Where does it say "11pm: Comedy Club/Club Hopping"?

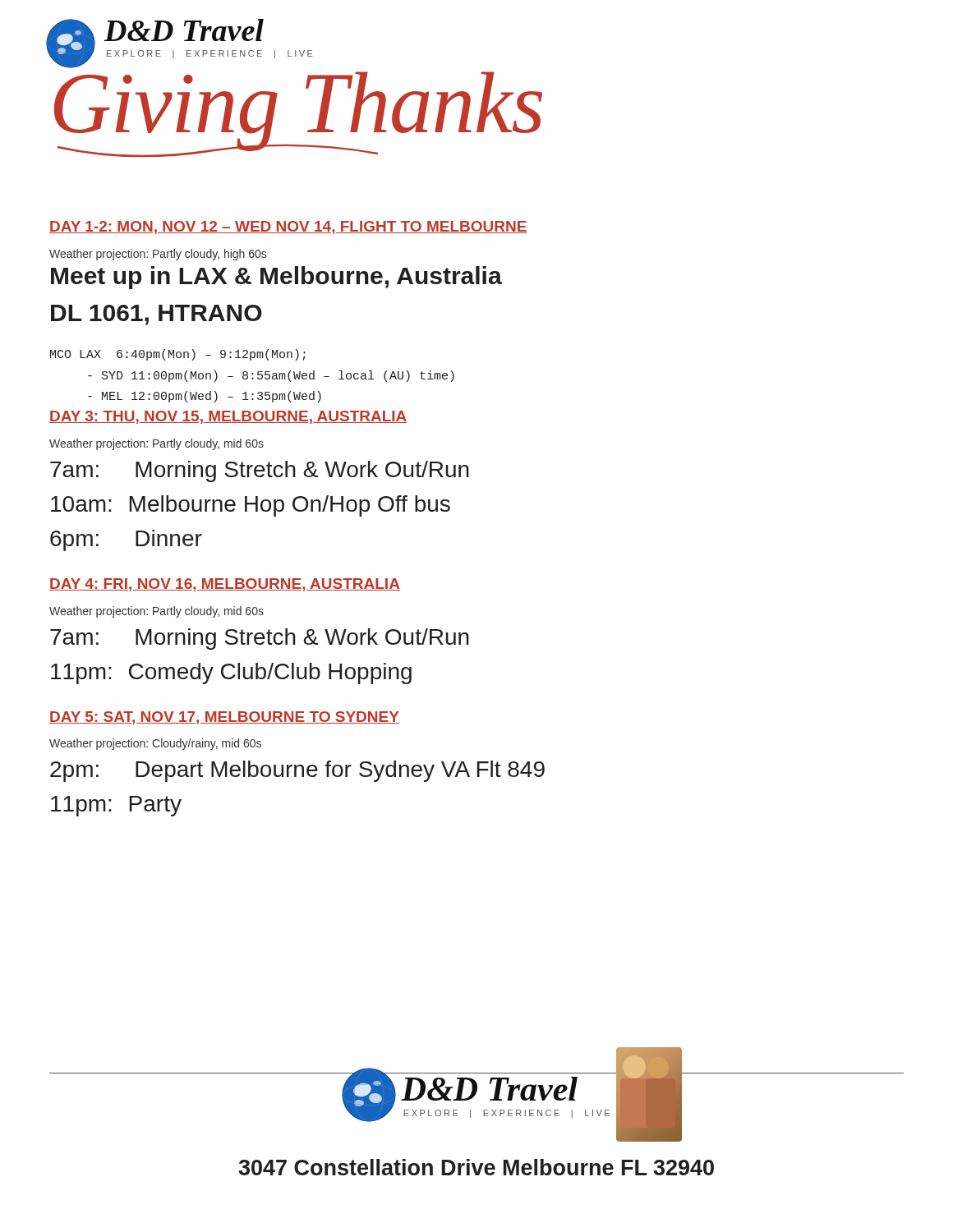(419, 672)
